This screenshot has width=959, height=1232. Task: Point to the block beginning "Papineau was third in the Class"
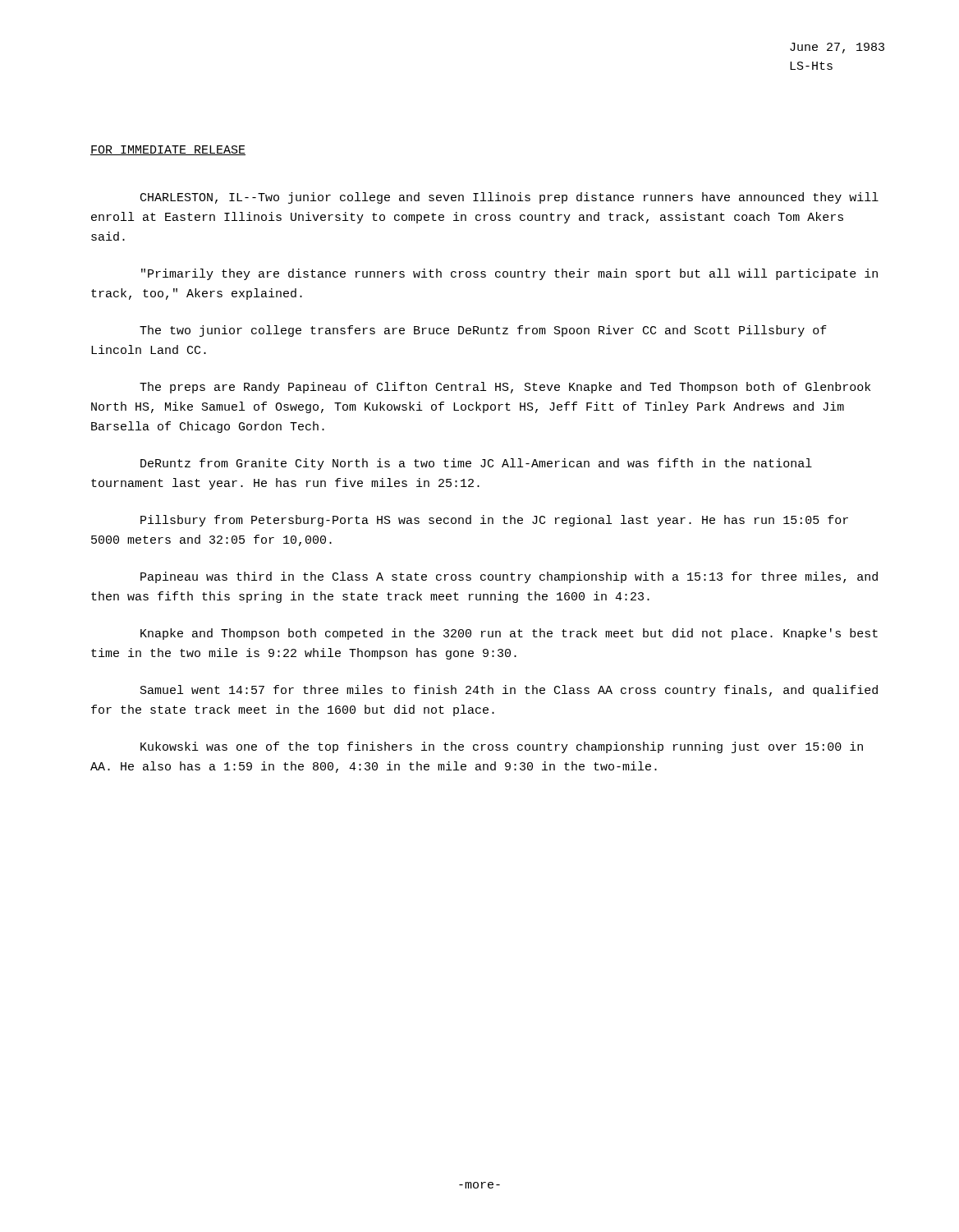pyautogui.click(x=488, y=588)
